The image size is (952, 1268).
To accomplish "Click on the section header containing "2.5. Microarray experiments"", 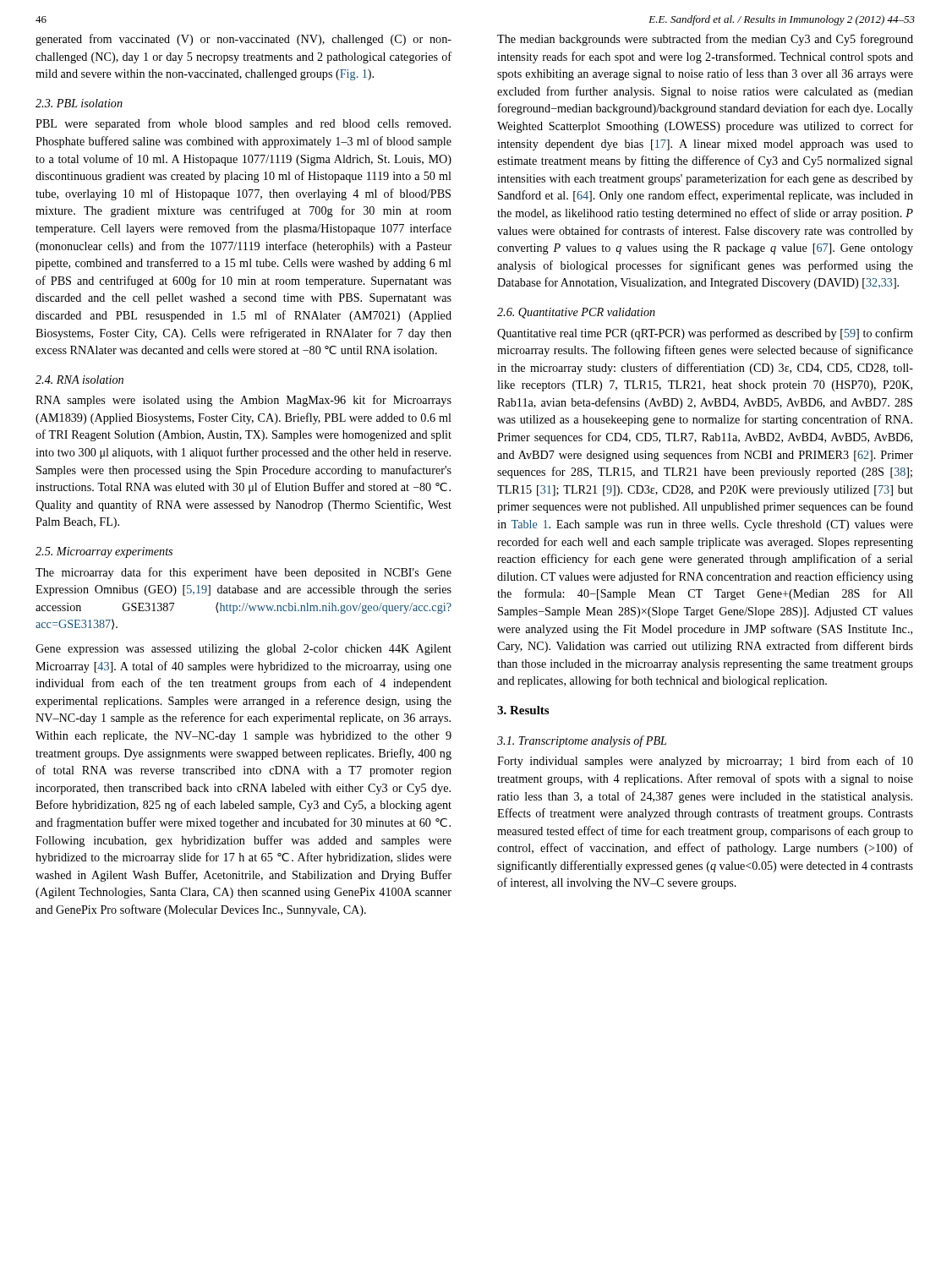I will [x=104, y=552].
